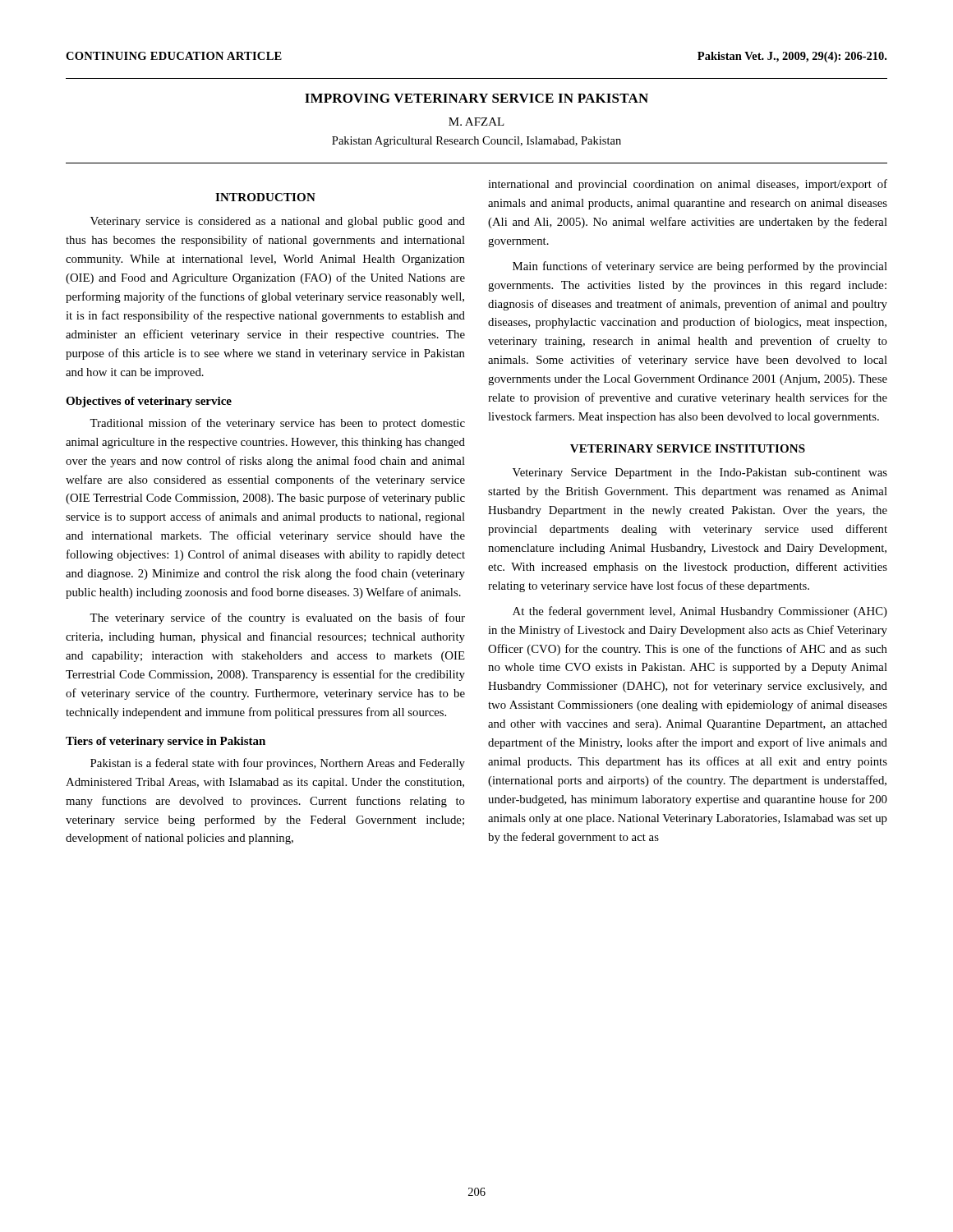Screen dimensions: 1232x953
Task: Point to "M. AFZAL"
Action: [x=476, y=122]
